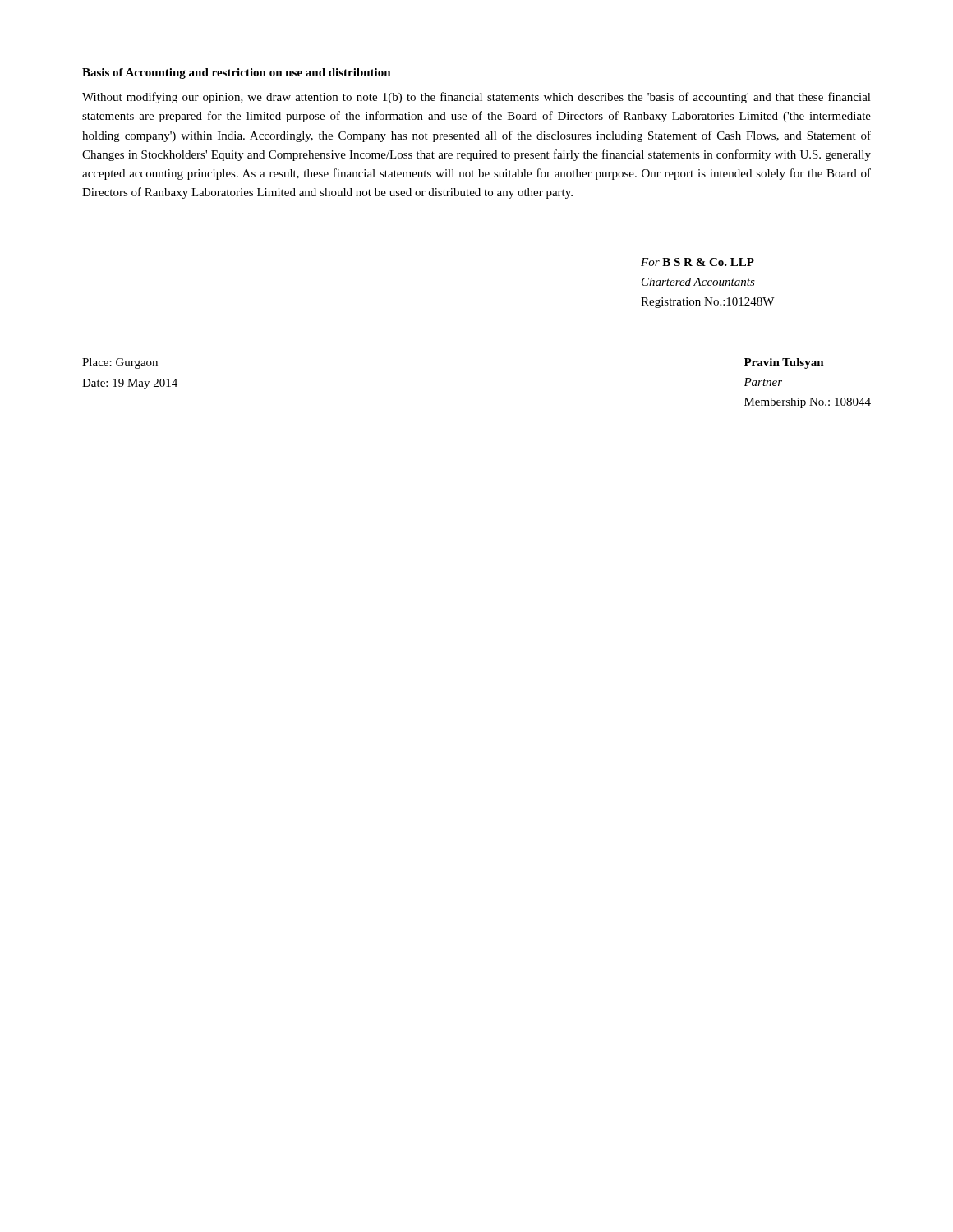Screen dimensions: 1232x953
Task: Locate the block of text that opens with "Without modifying our"
Action: [476, 145]
